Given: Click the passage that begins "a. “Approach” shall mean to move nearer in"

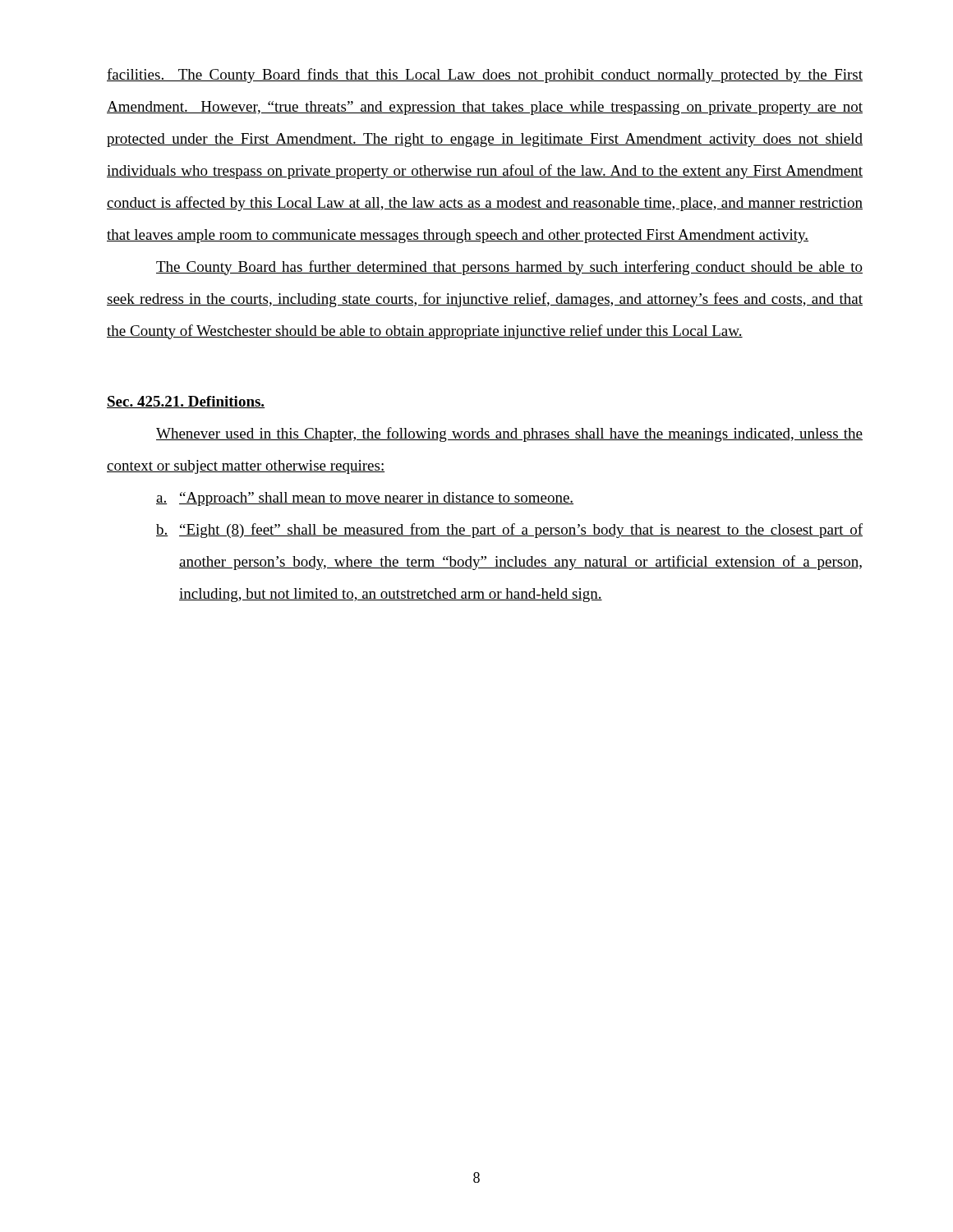Looking at the screenshot, I should (x=365, y=498).
